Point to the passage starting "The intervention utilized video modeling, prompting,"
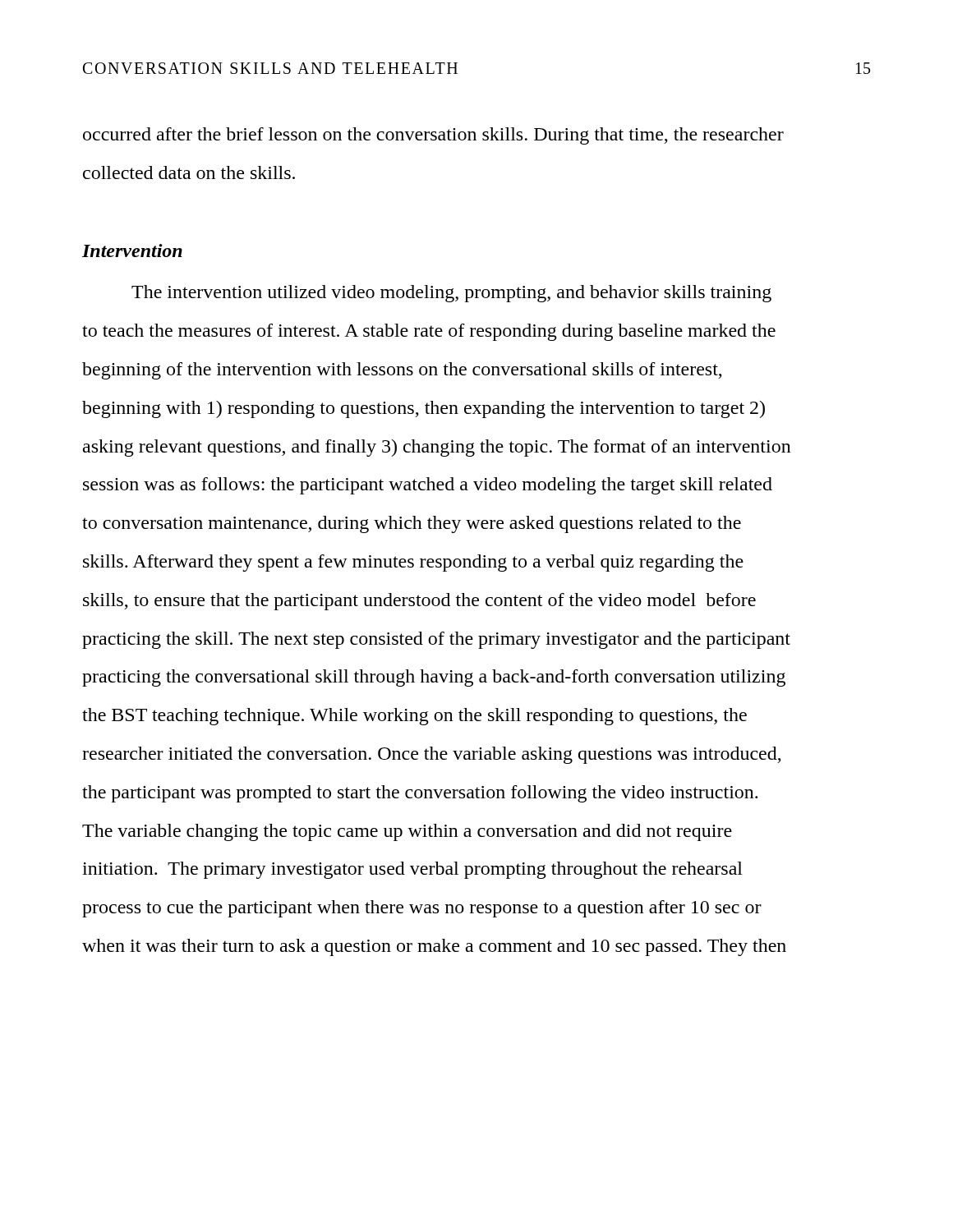The height and width of the screenshot is (1232, 953). [451, 294]
